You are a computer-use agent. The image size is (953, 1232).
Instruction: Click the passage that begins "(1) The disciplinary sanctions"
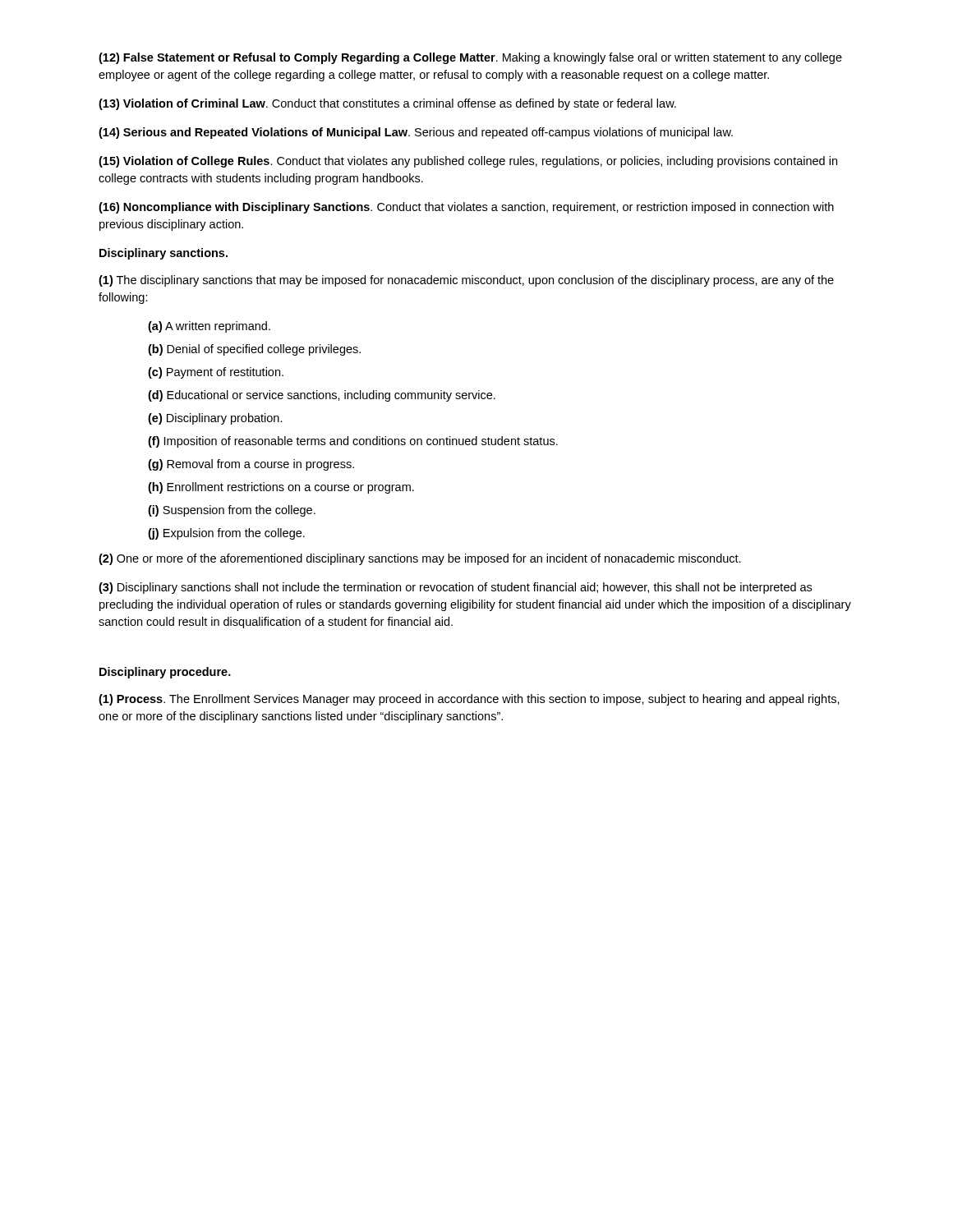[466, 289]
